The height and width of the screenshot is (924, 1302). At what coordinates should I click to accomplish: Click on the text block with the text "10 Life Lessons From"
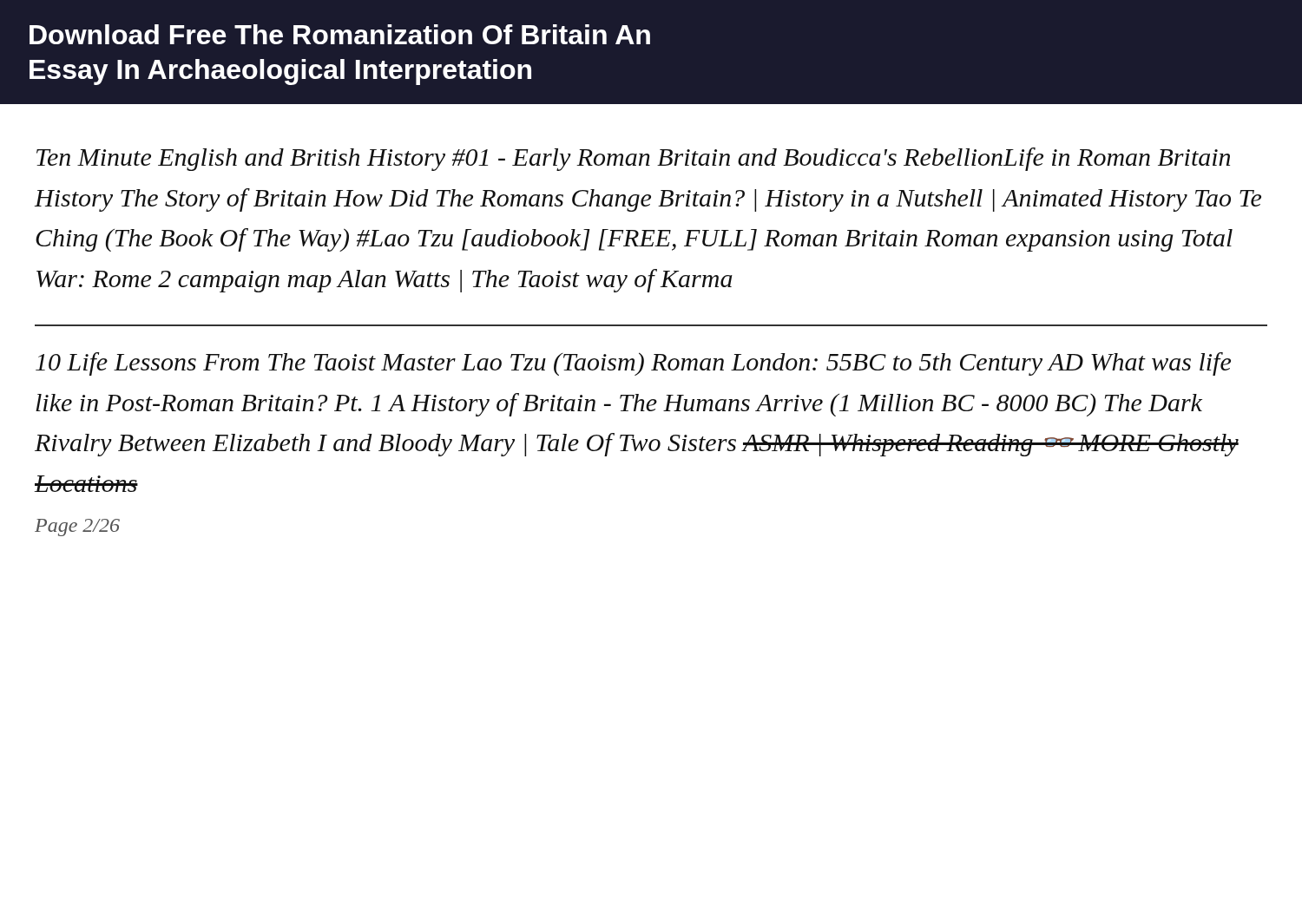(x=637, y=442)
